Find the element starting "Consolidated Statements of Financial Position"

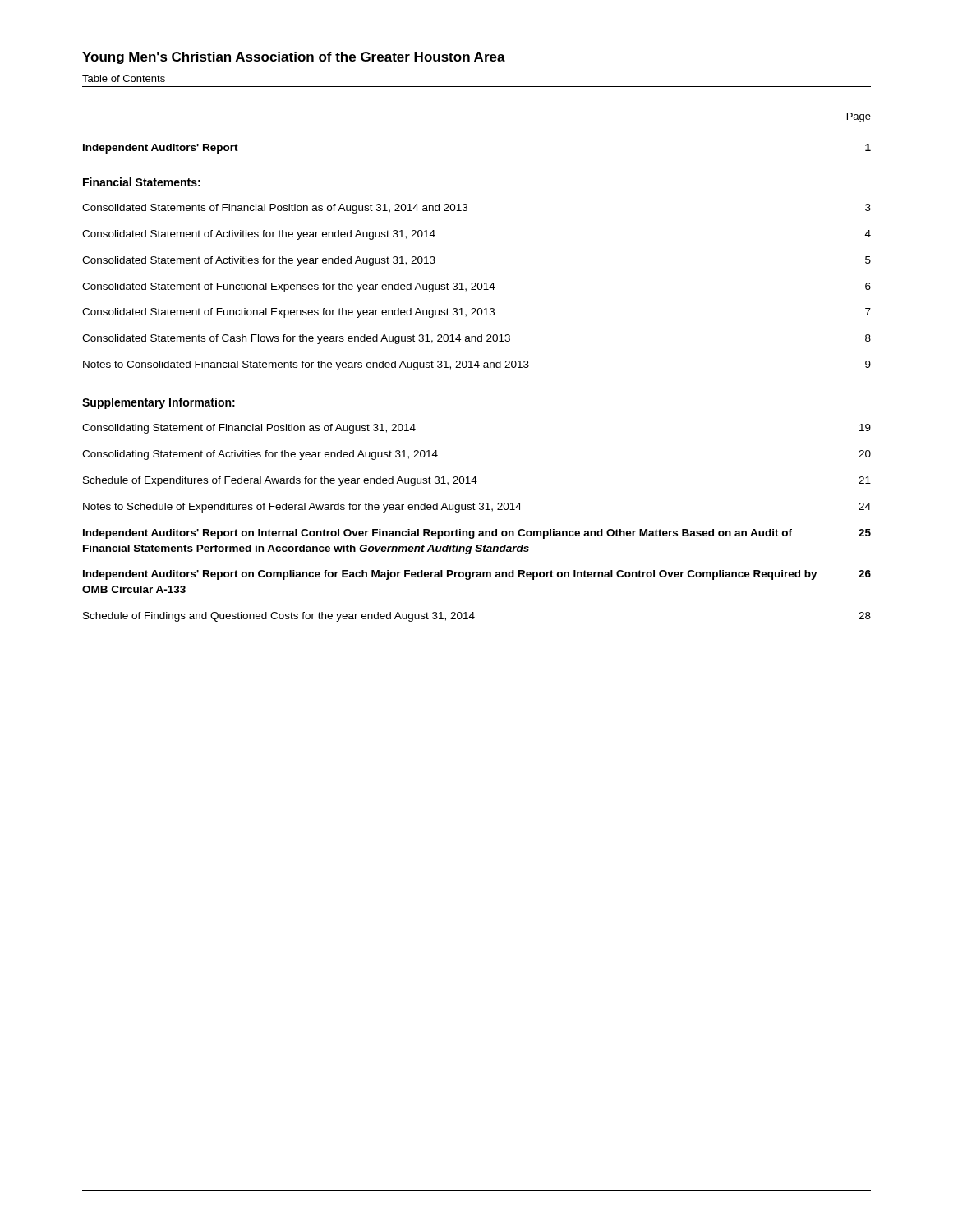point(476,208)
